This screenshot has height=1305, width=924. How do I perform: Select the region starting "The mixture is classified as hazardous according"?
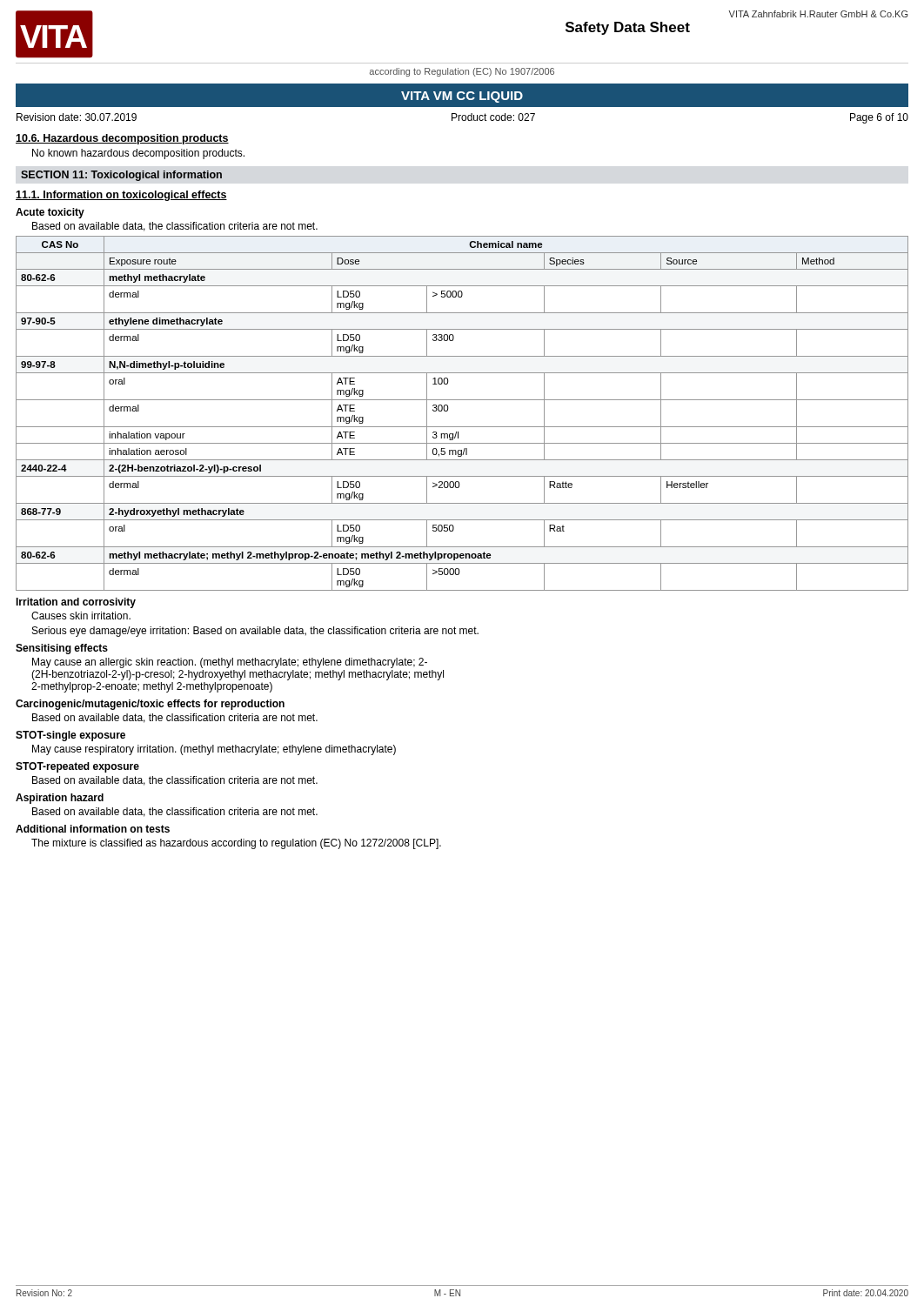click(236, 843)
